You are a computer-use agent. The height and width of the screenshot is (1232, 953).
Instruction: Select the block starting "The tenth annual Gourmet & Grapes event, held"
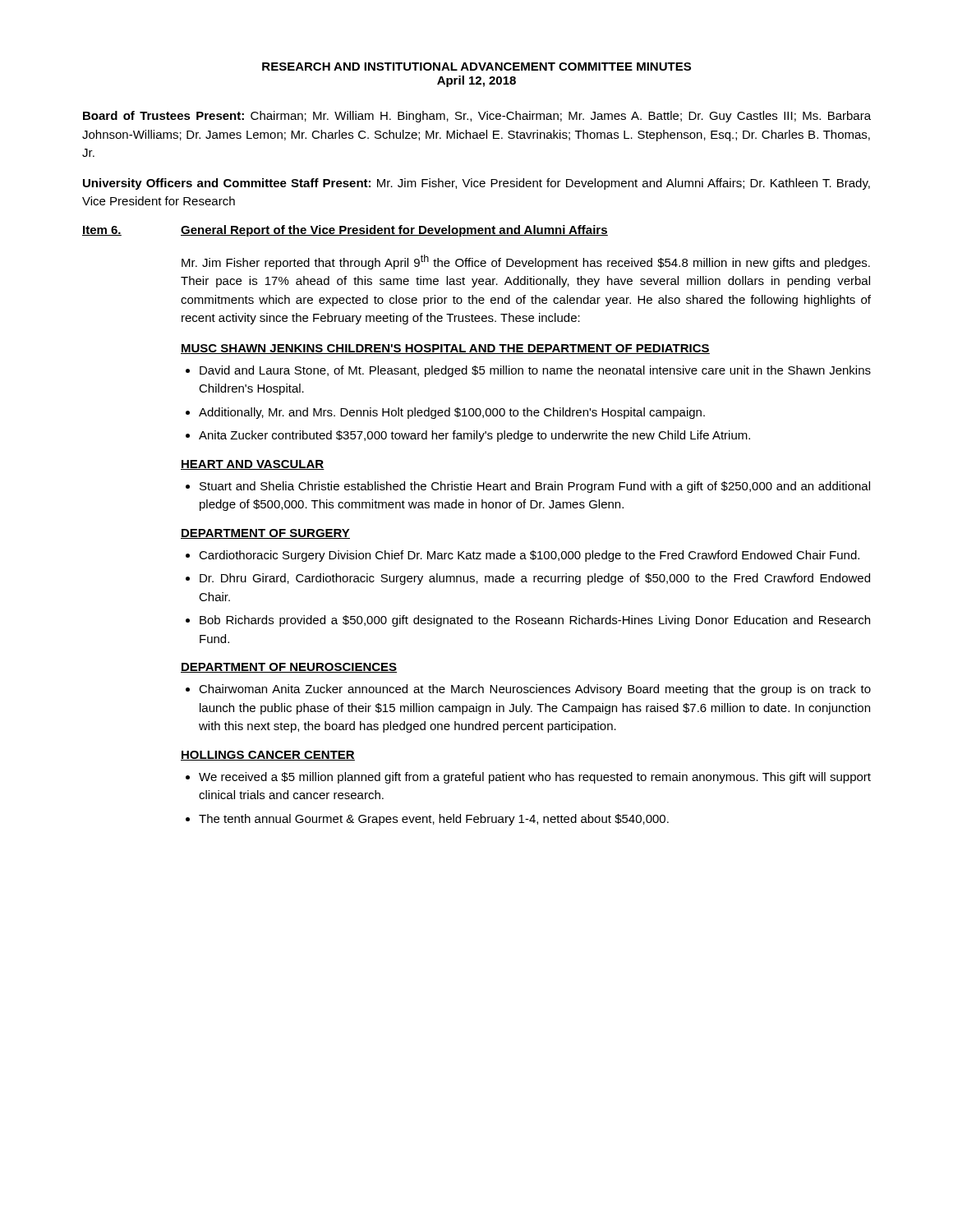coord(434,818)
